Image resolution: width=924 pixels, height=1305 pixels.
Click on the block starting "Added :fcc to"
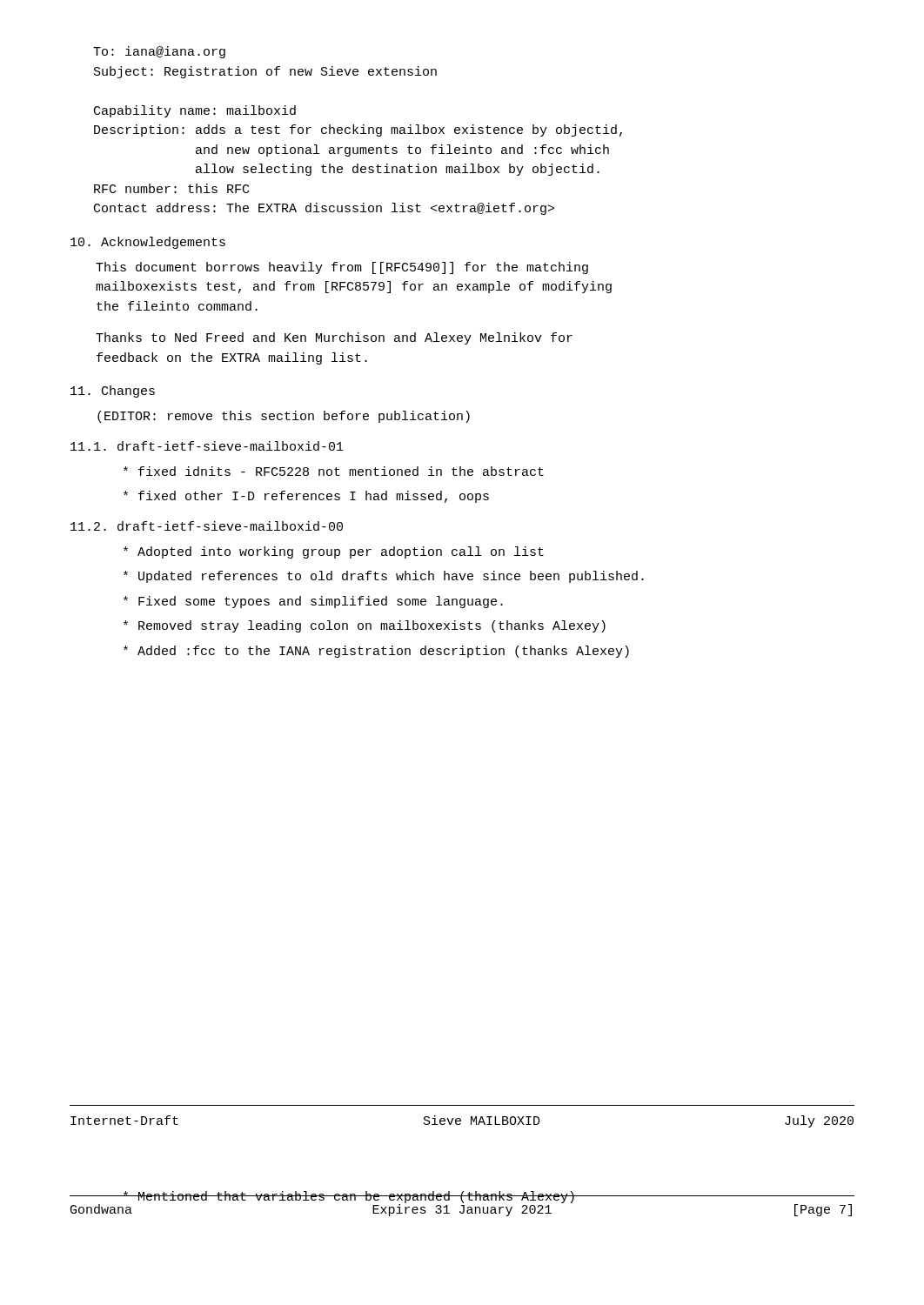[x=376, y=652]
